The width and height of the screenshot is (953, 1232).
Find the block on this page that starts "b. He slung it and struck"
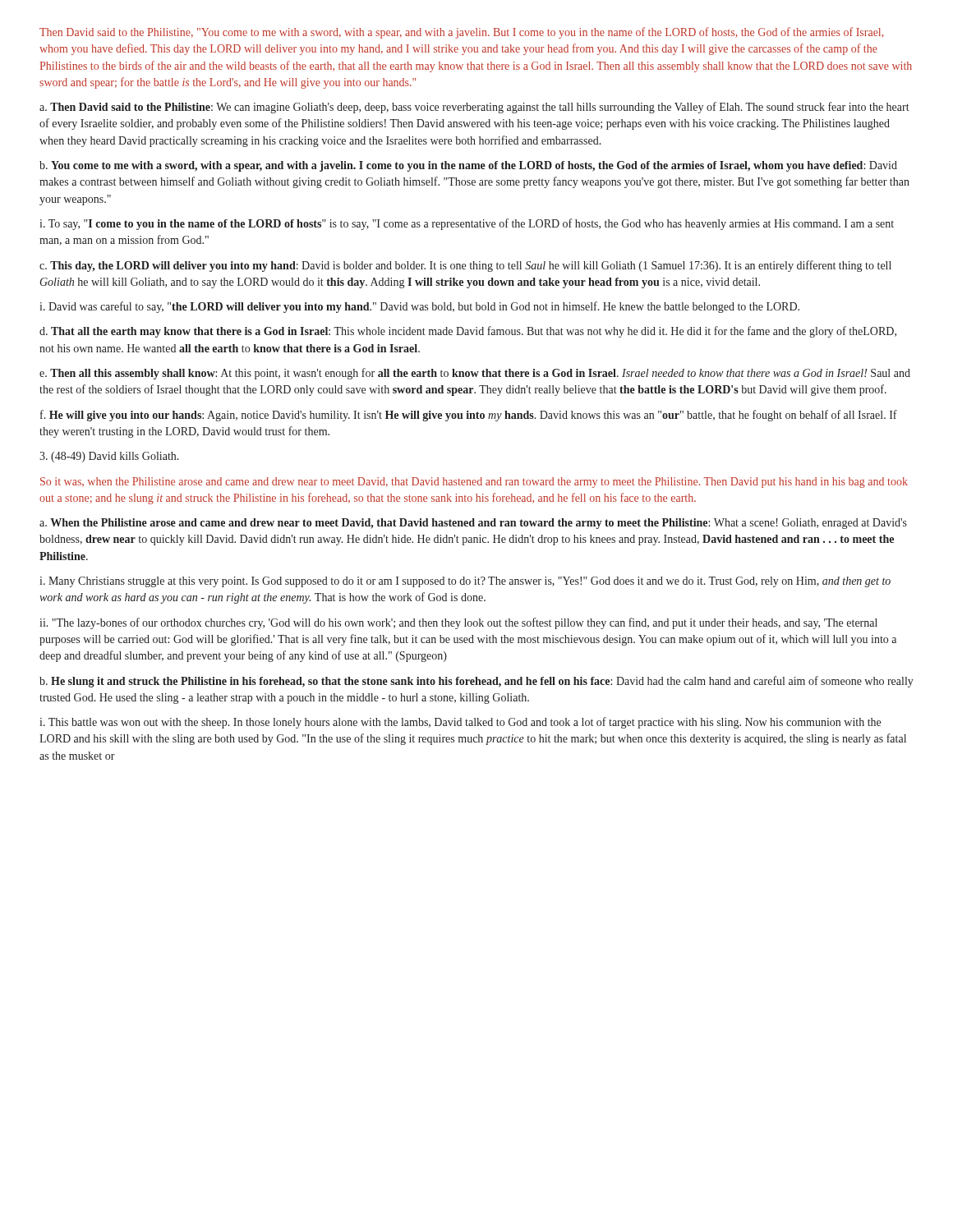(x=476, y=690)
